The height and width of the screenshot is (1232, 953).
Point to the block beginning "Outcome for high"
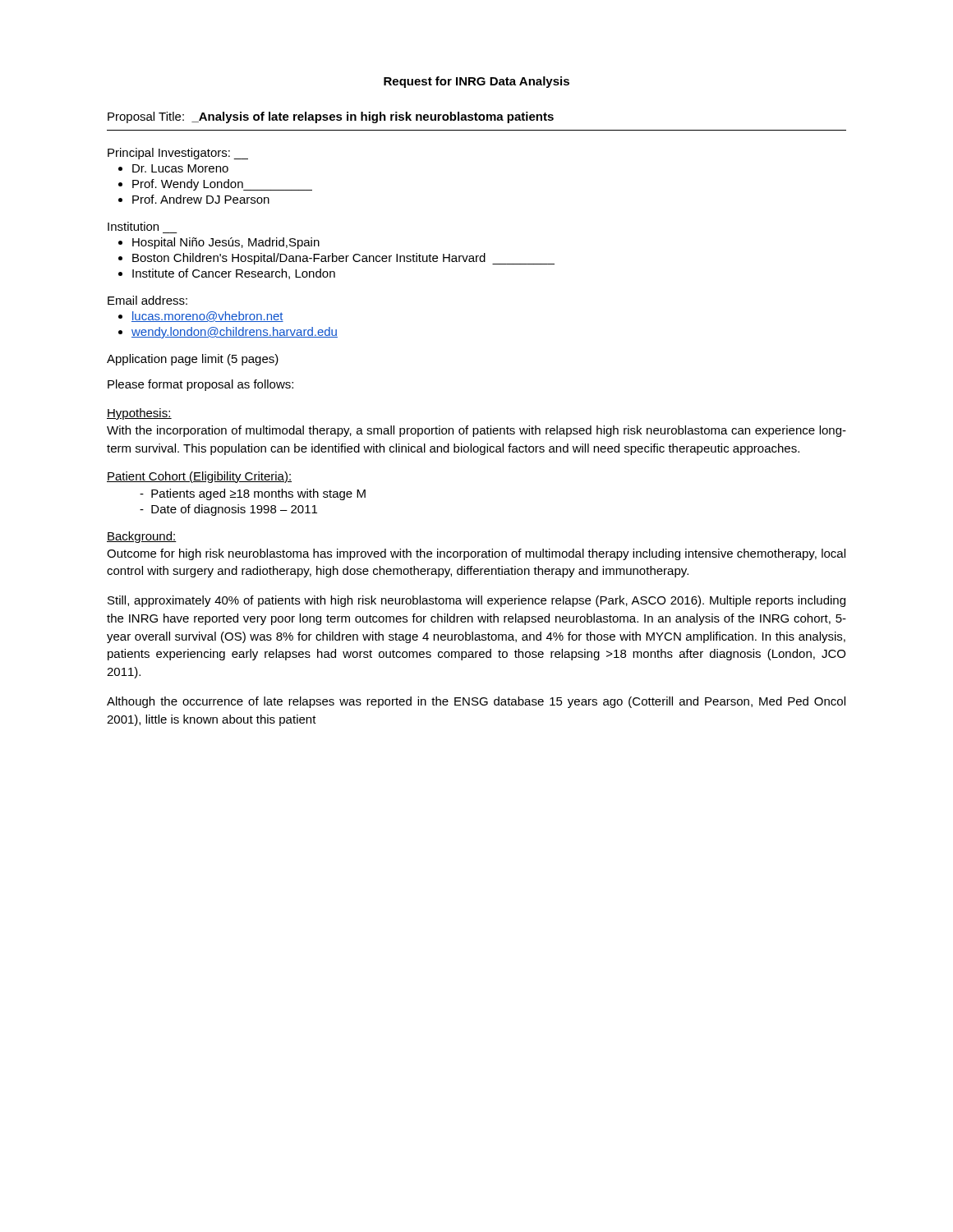[x=476, y=562]
